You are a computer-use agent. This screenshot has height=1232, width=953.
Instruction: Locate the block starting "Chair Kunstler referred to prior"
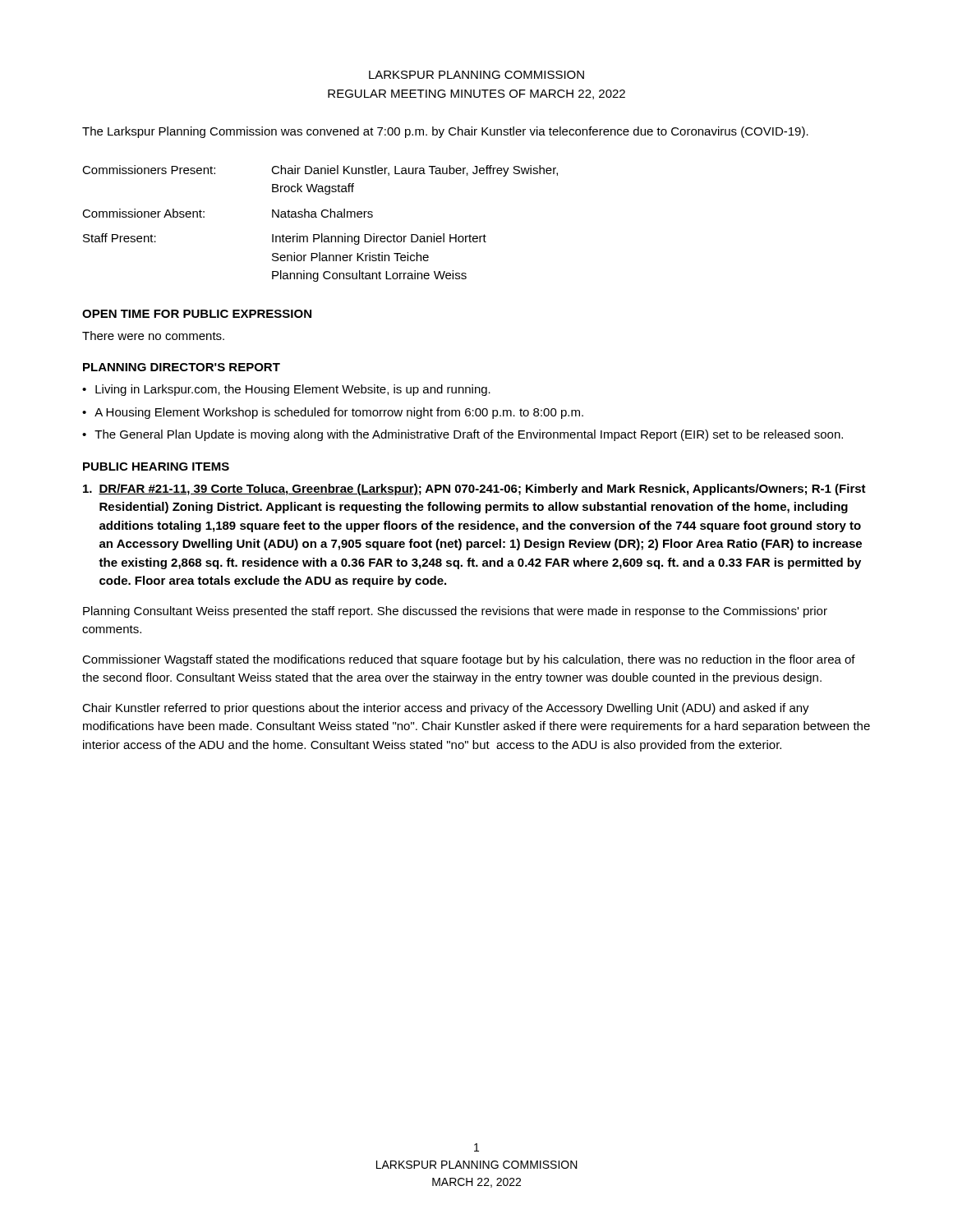[476, 726]
